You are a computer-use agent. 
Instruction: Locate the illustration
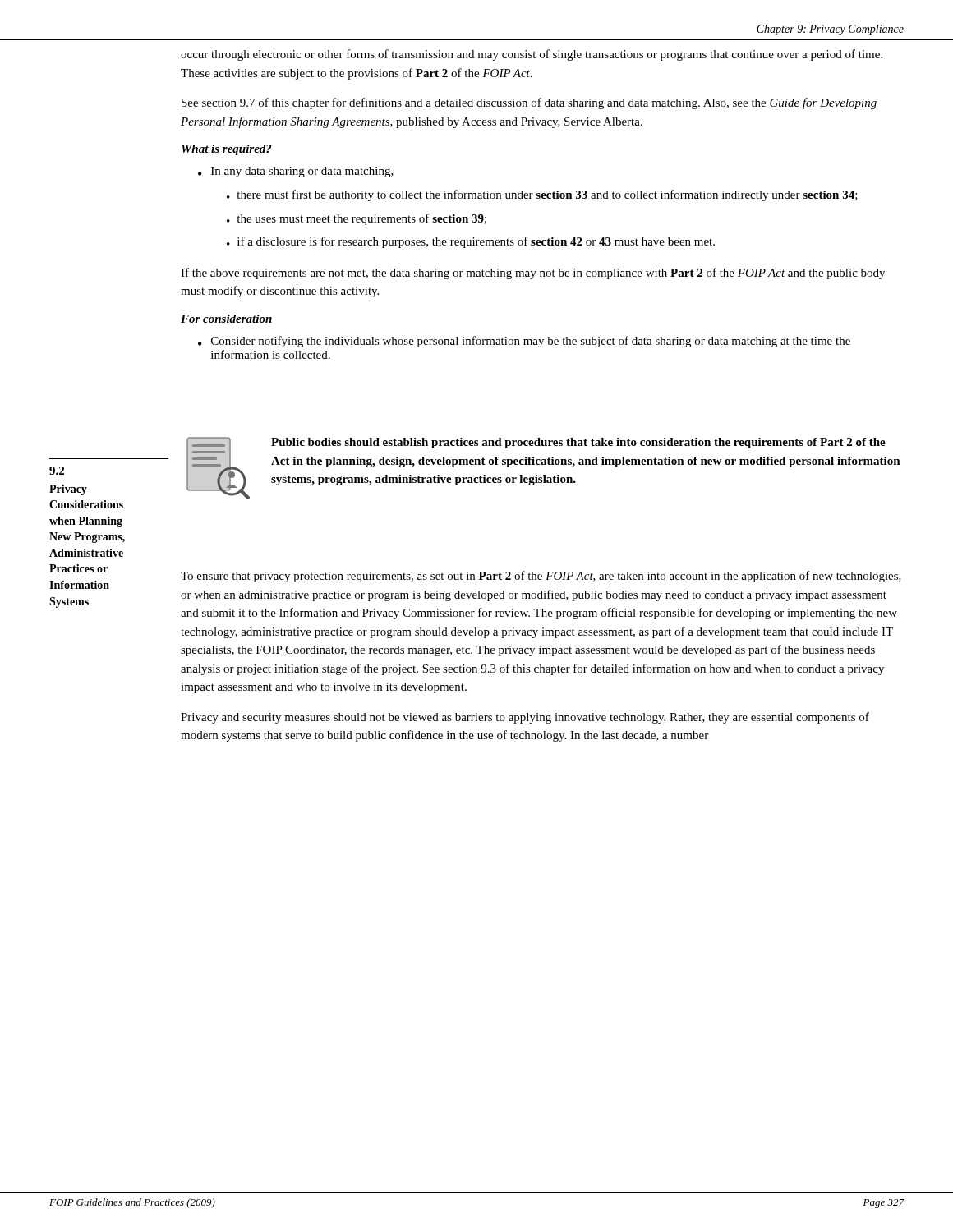(218, 469)
